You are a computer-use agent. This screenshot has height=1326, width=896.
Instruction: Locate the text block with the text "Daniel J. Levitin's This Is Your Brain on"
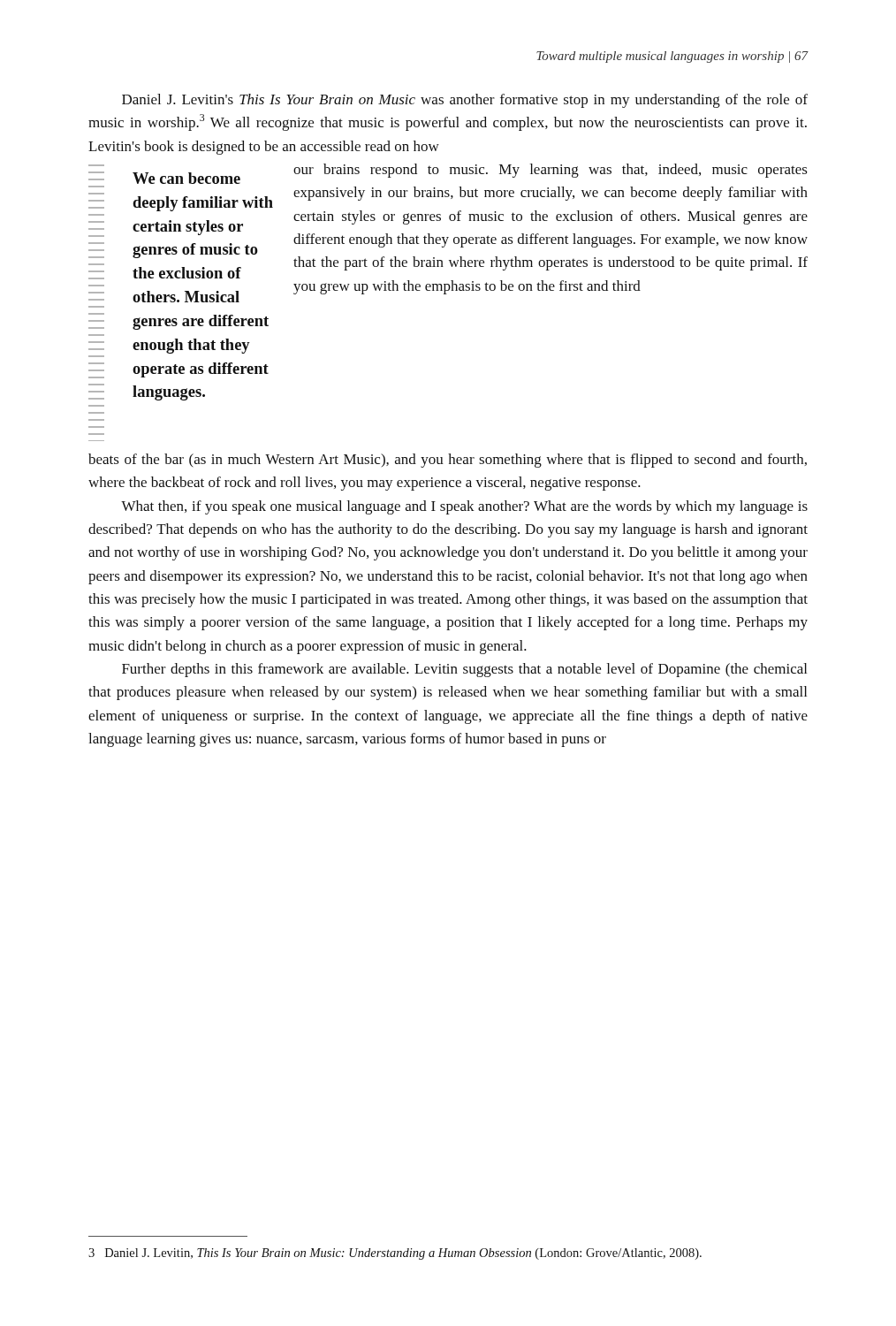click(x=448, y=123)
